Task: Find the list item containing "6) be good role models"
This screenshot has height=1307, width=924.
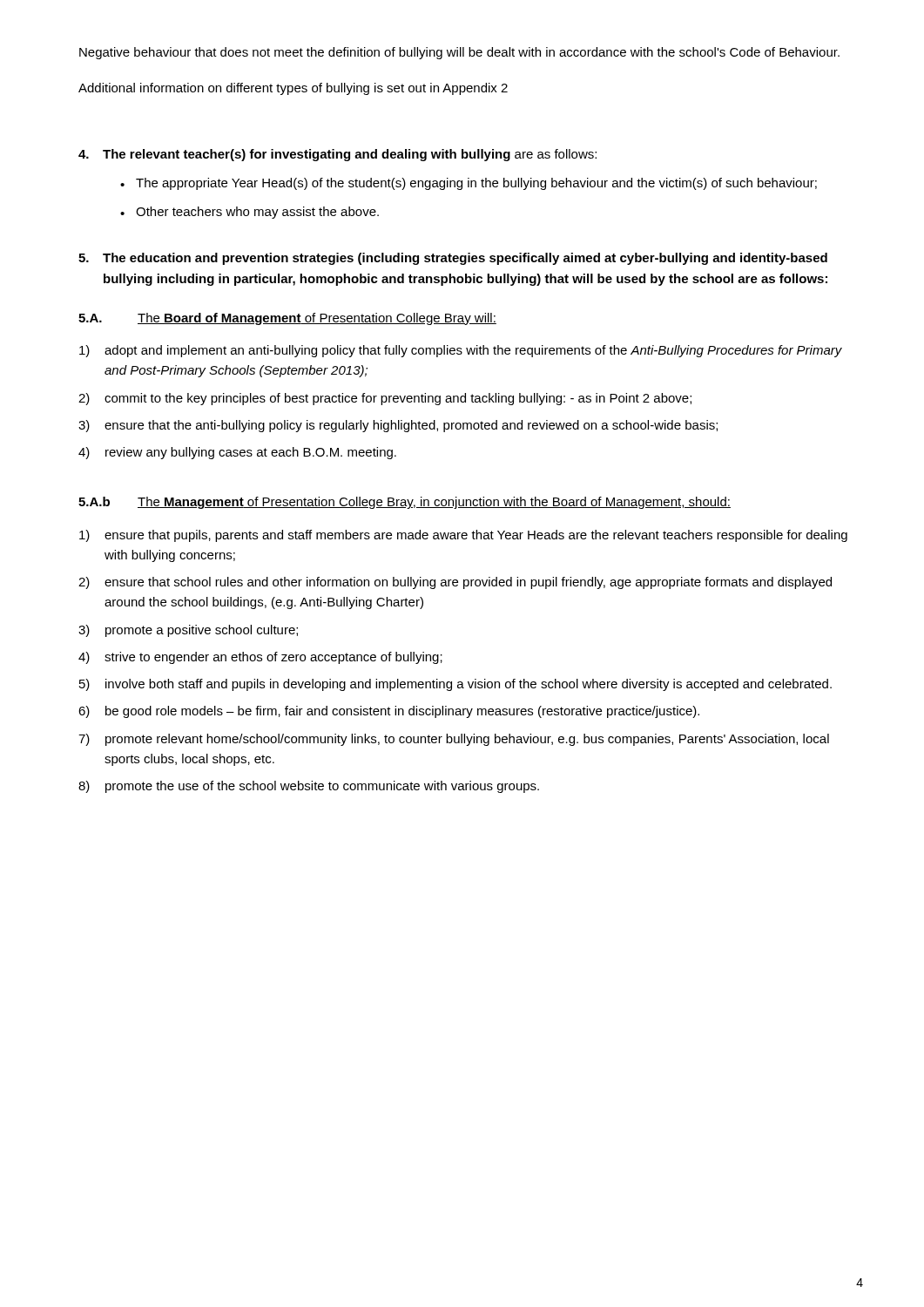Action: [x=389, y=711]
